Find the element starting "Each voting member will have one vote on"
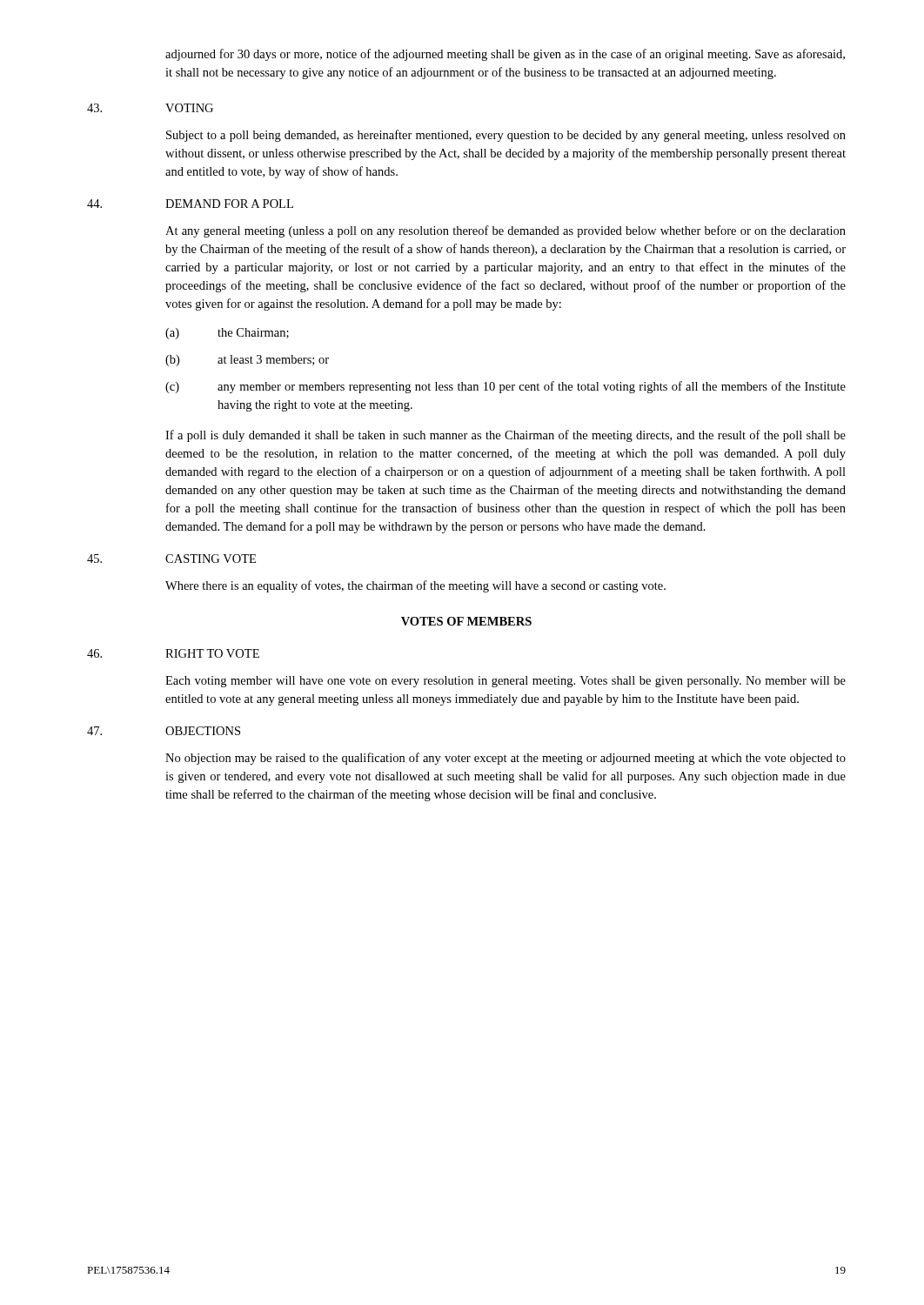The width and height of the screenshot is (924, 1305). 506,690
